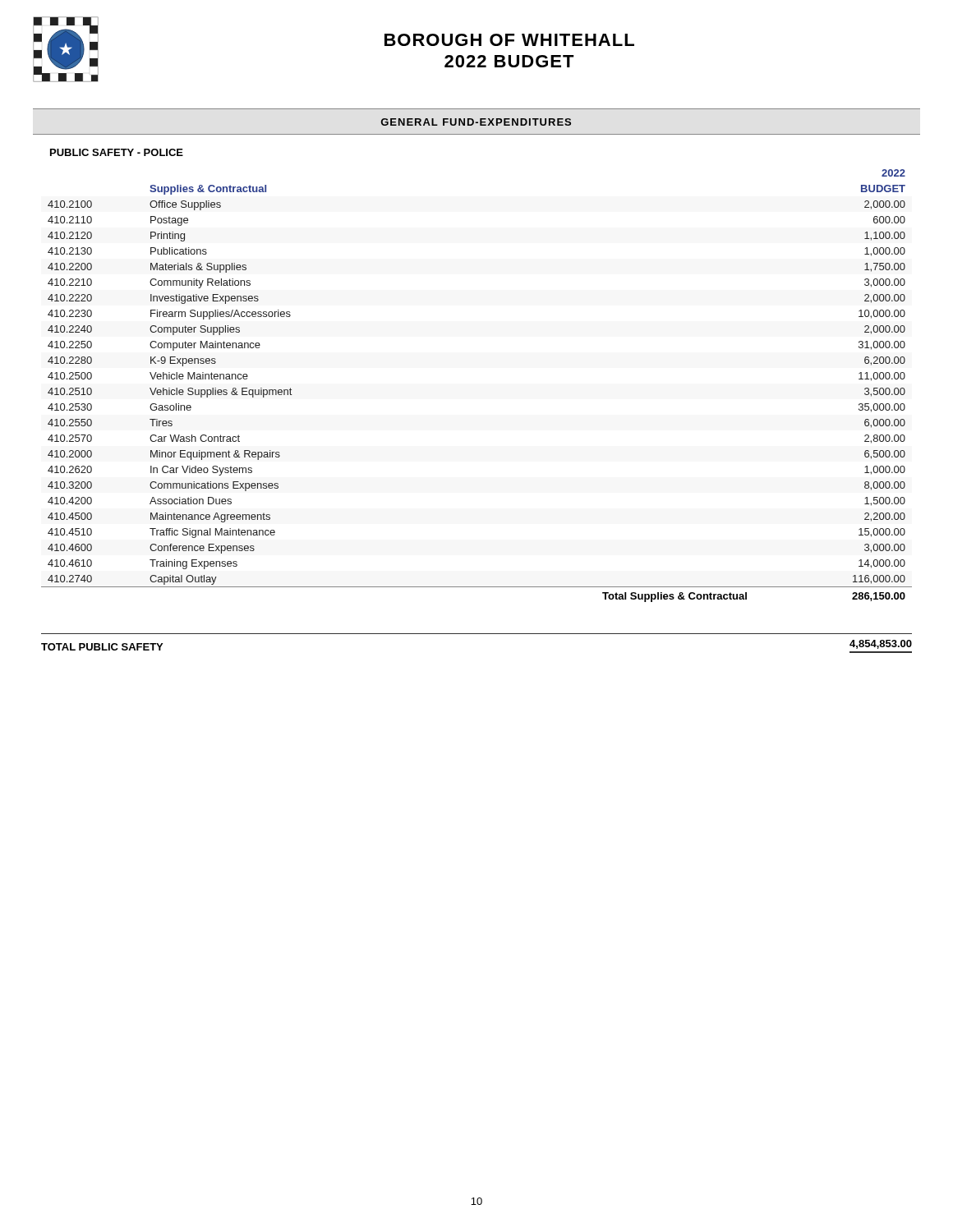Click on the title that reads "BOROUGH OF WHITEHALL 2022 BUDGET"
This screenshot has width=953, height=1232.
coord(509,51)
